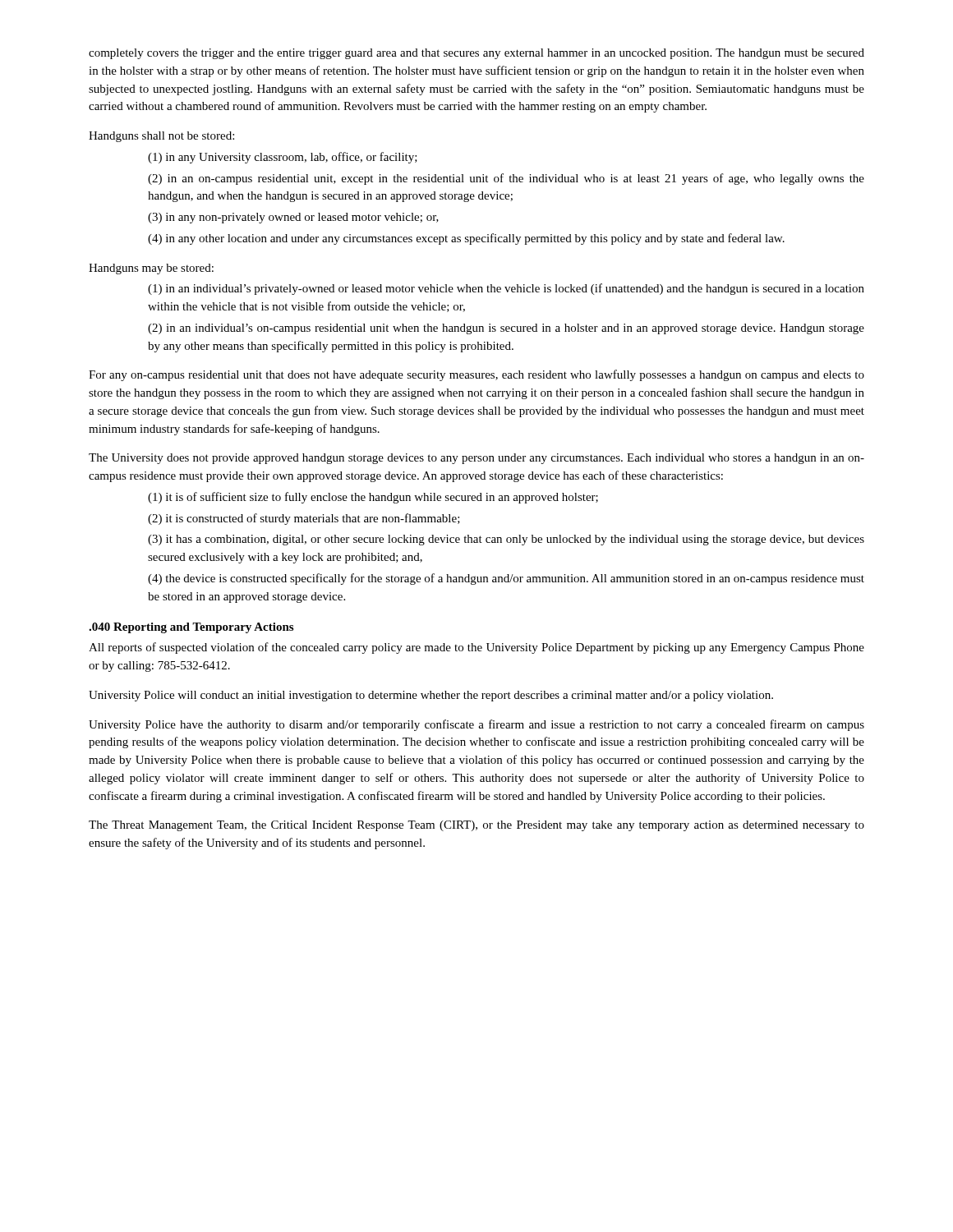Click the passage that begins "(1) in any University classroom, lab, office, or"
This screenshot has width=953, height=1232.
283,157
